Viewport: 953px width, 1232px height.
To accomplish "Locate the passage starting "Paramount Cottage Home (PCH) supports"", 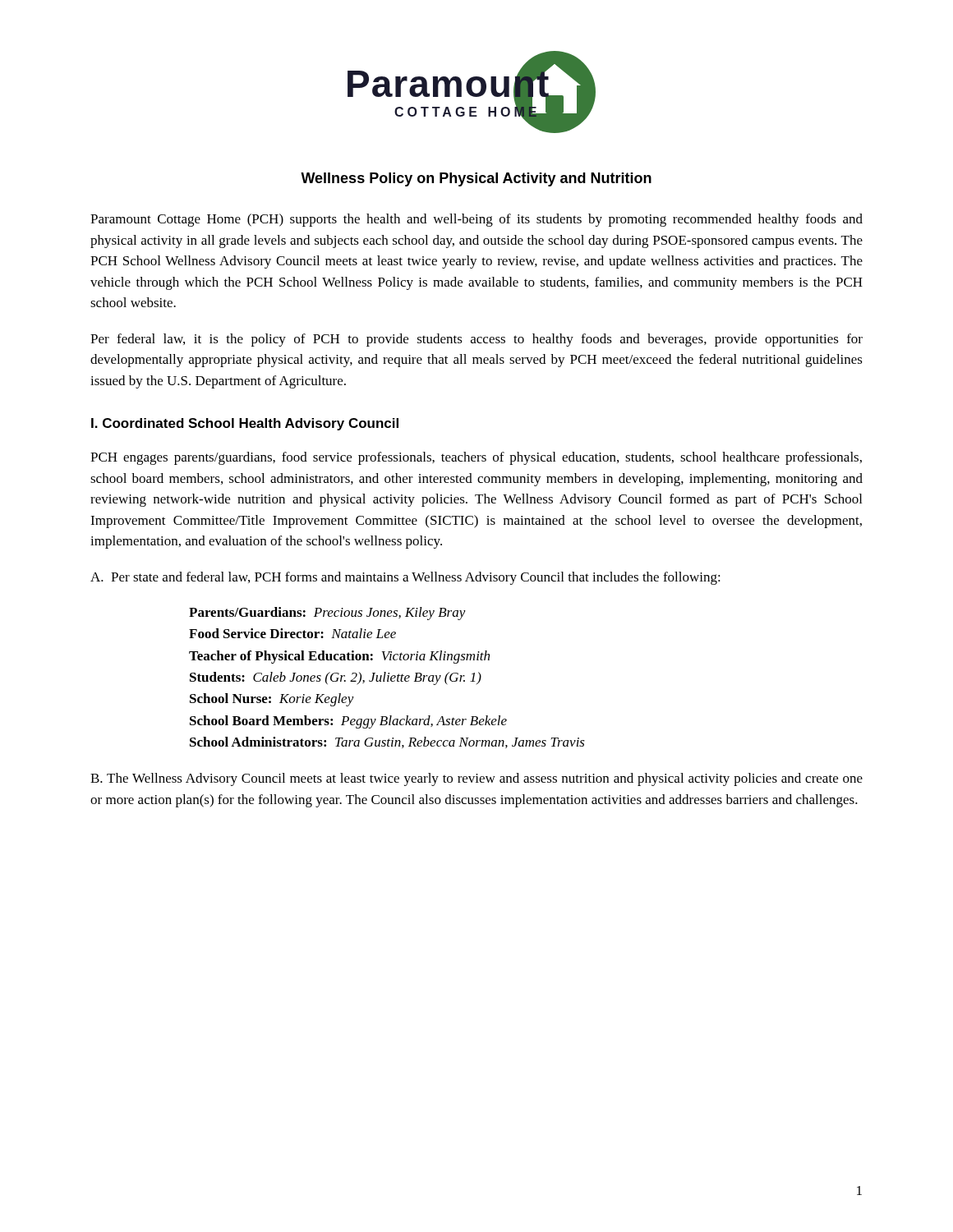I will coord(476,261).
